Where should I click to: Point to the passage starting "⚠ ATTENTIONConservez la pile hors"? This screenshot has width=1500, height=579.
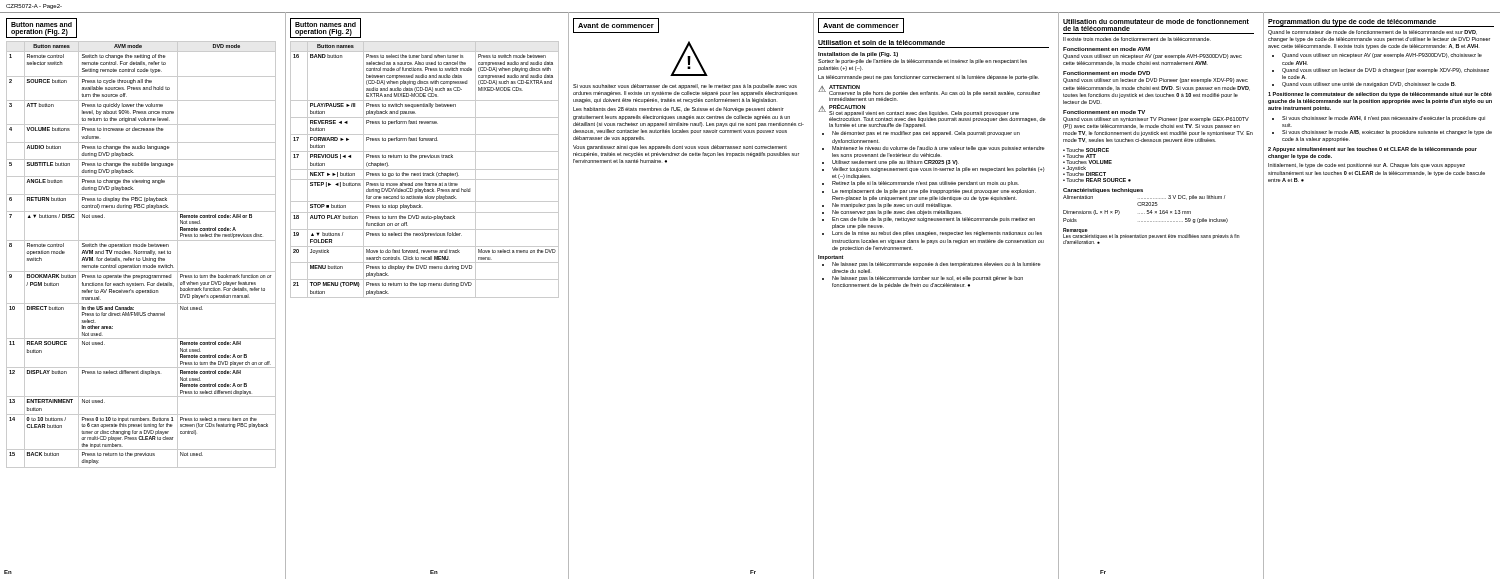(x=933, y=106)
